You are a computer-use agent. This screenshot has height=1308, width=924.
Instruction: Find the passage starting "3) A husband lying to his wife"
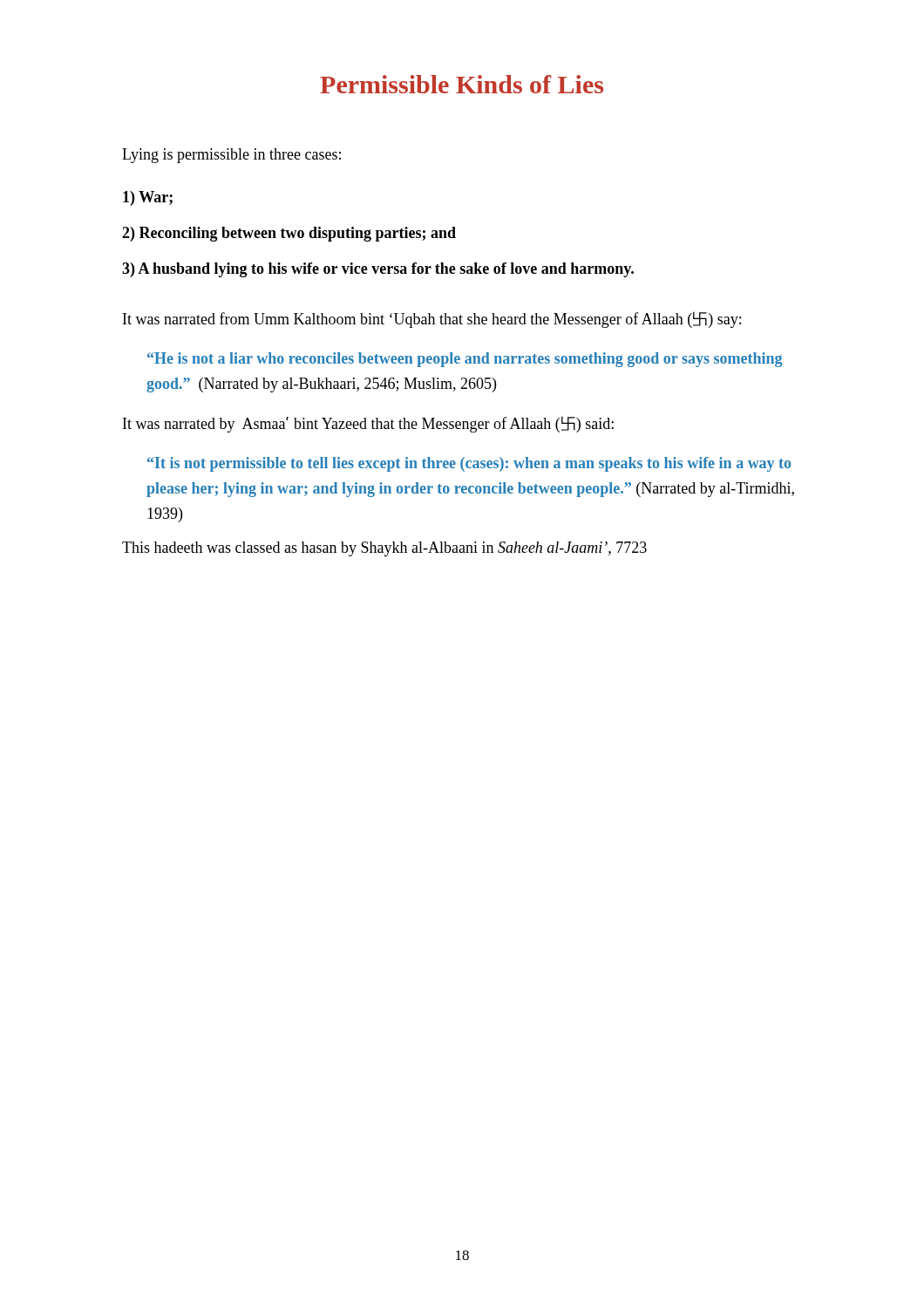(x=378, y=269)
